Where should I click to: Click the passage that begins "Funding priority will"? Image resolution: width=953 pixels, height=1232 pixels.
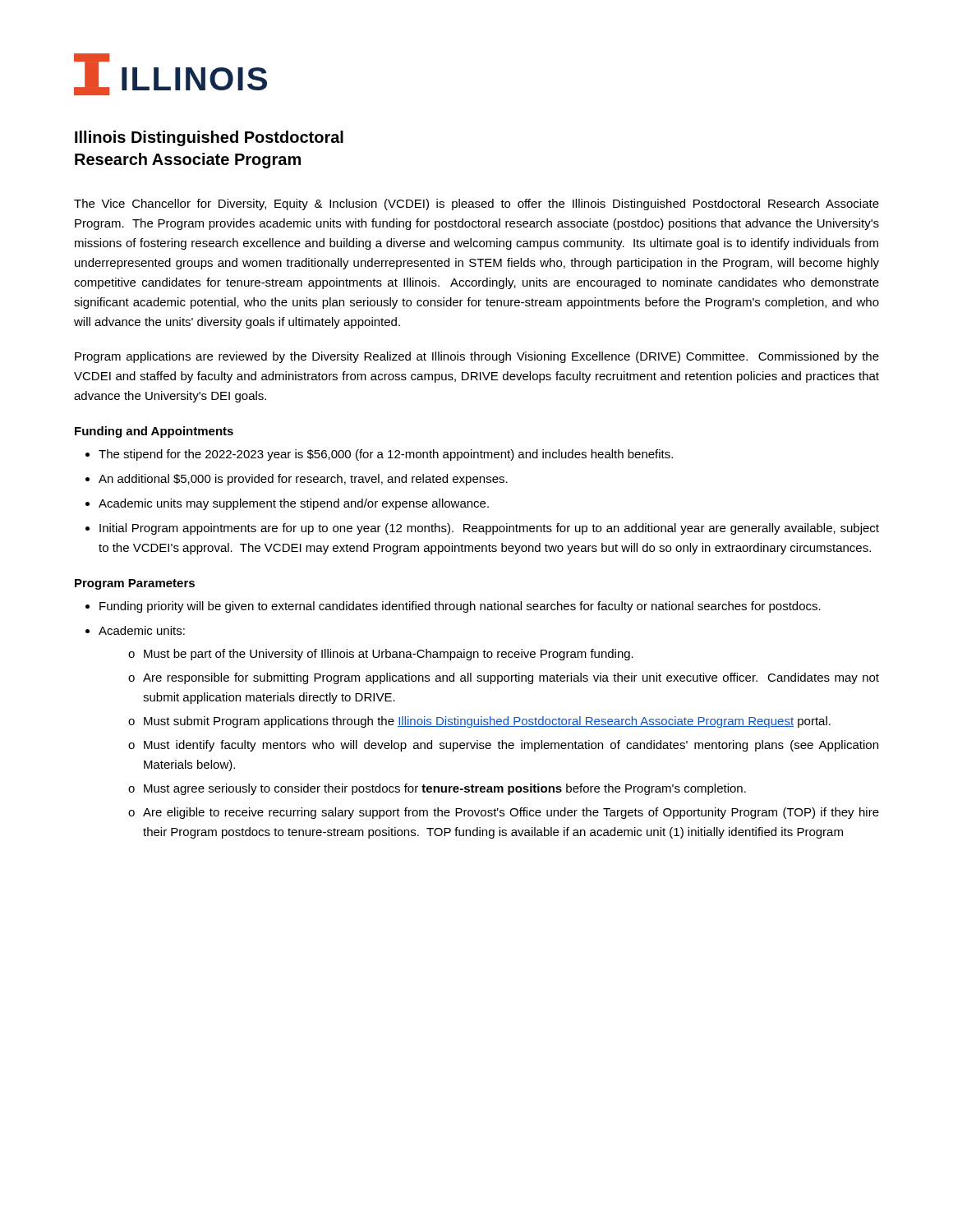460,606
